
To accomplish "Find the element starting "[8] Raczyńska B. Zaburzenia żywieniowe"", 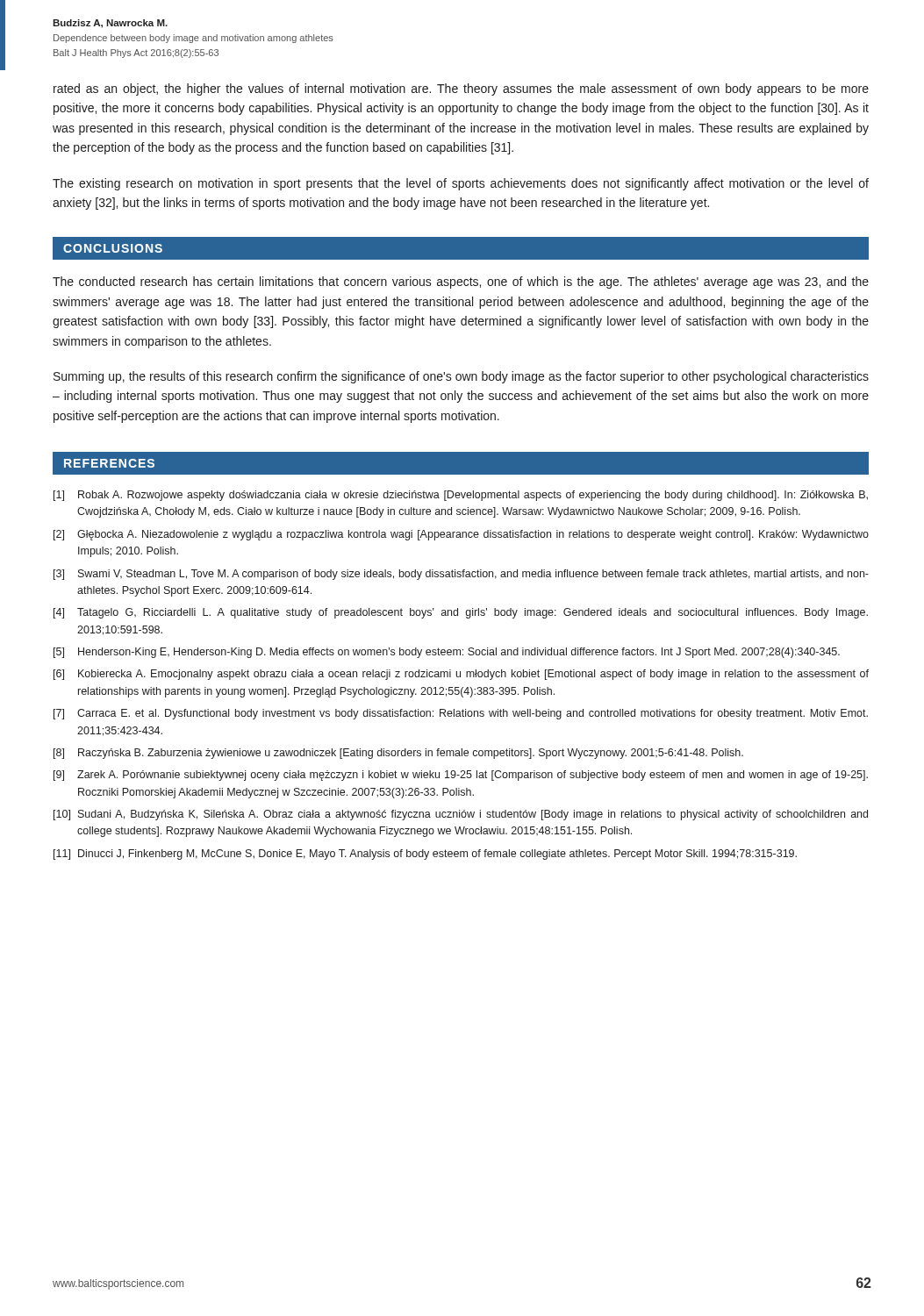I will tap(398, 753).
